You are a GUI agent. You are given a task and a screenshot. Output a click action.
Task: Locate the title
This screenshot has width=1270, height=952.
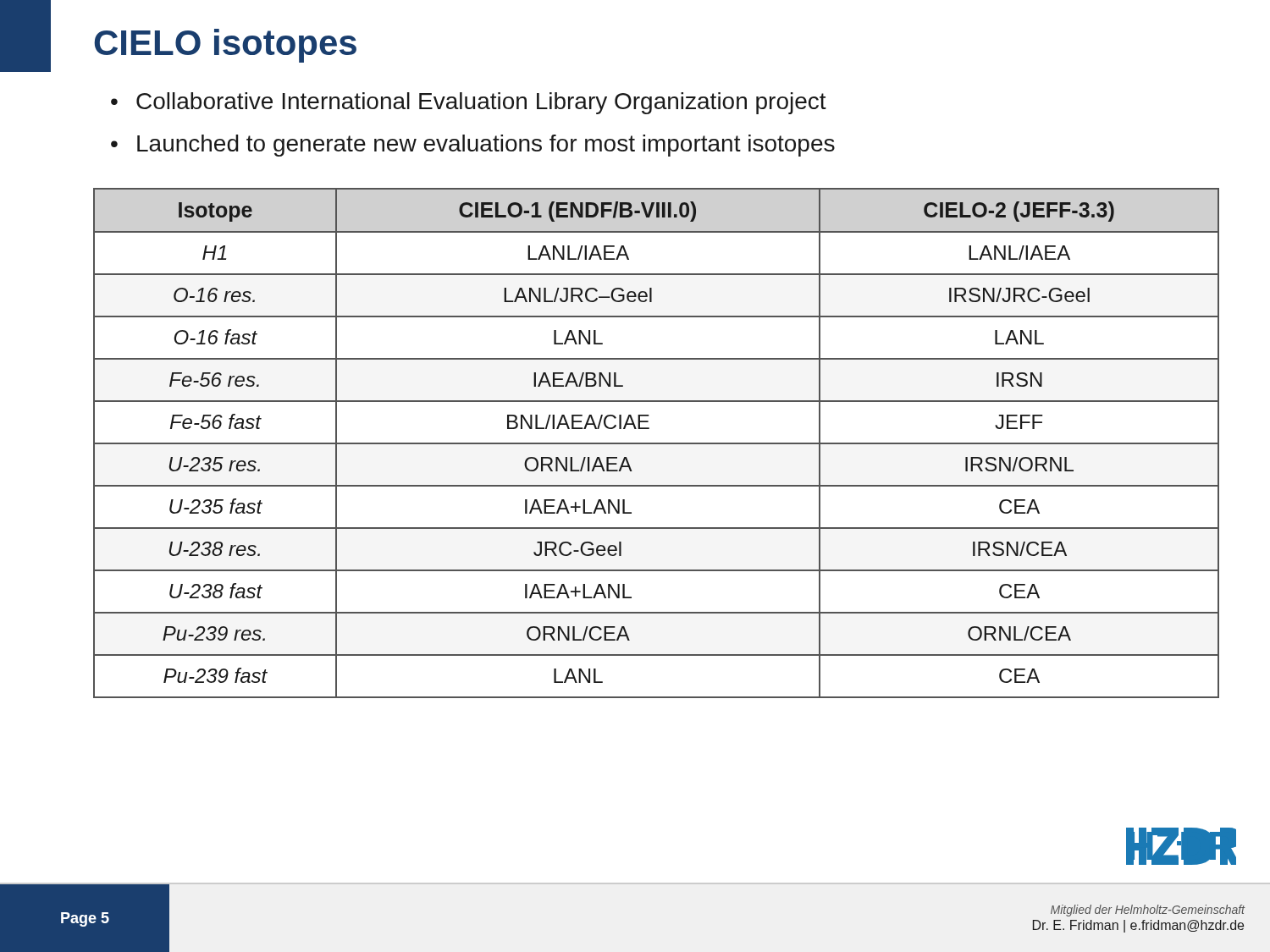[225, 43]
